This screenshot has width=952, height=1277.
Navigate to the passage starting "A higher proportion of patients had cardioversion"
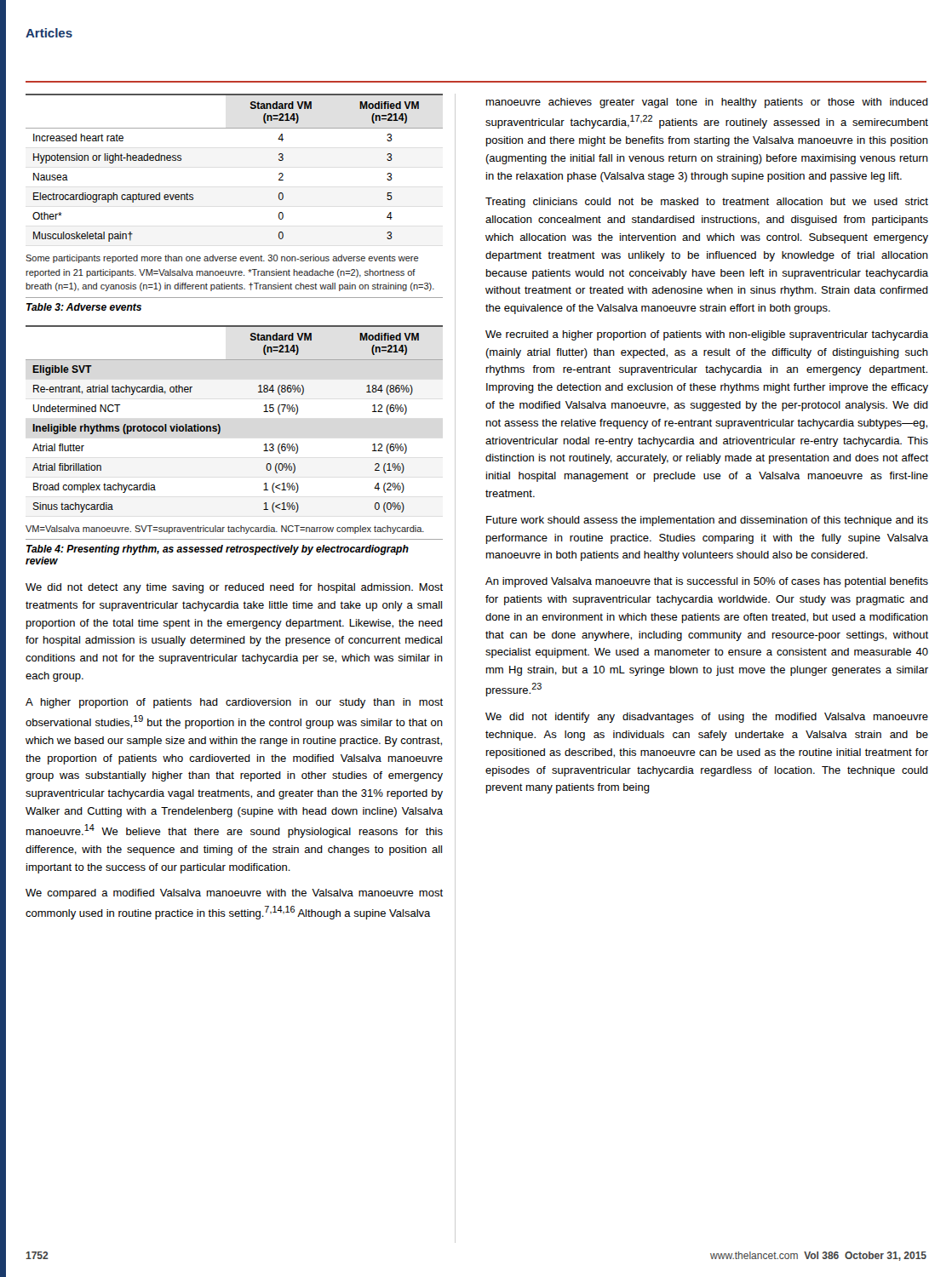coord(234,784)
